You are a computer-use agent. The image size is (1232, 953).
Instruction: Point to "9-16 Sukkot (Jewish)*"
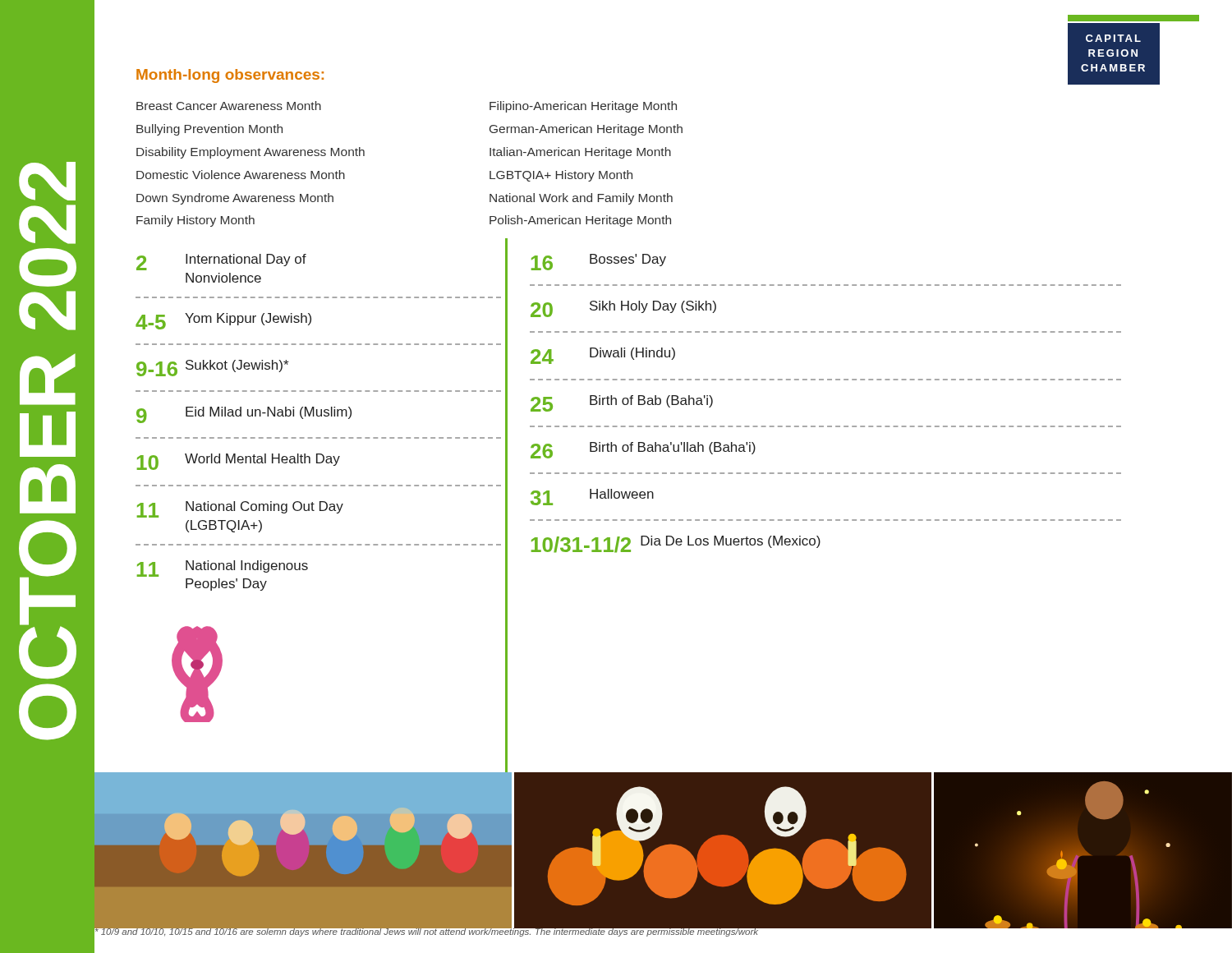coord(212,369)
